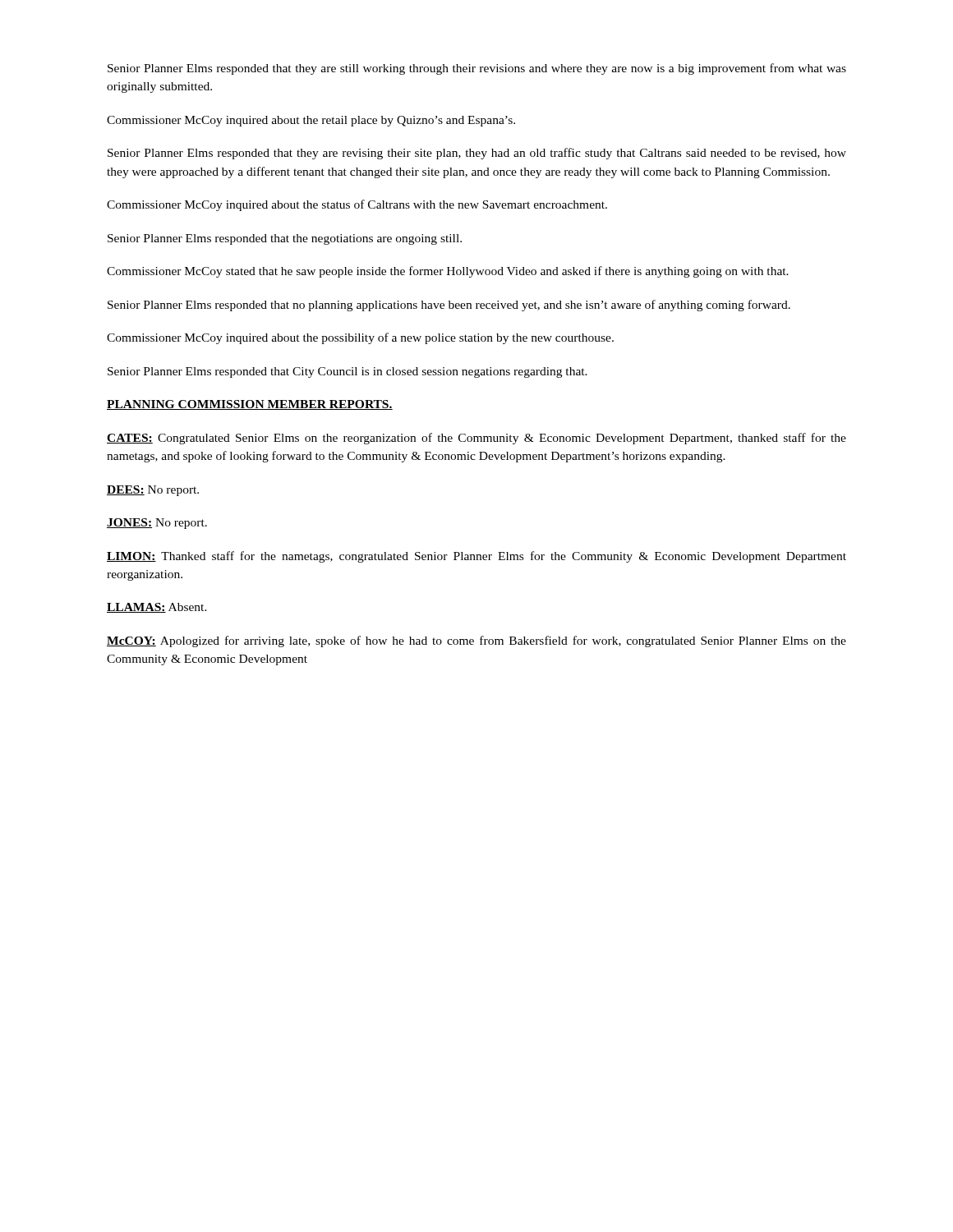
Task: Locate the section header that opens with "PLANNING COMMISSION MEMBER"
Action: (249, 404)
